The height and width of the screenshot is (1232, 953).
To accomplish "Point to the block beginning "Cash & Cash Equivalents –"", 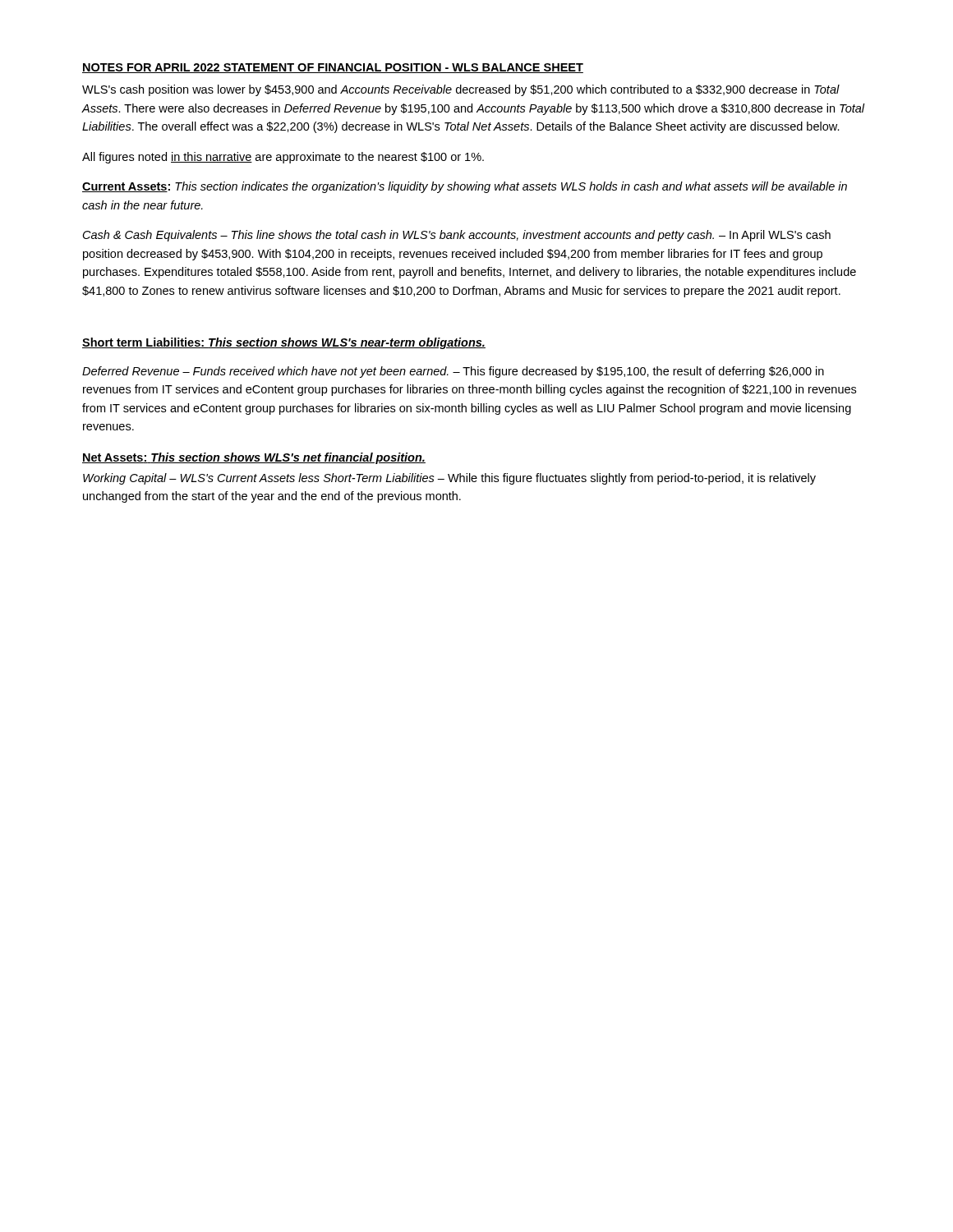I will coord(469,263).
